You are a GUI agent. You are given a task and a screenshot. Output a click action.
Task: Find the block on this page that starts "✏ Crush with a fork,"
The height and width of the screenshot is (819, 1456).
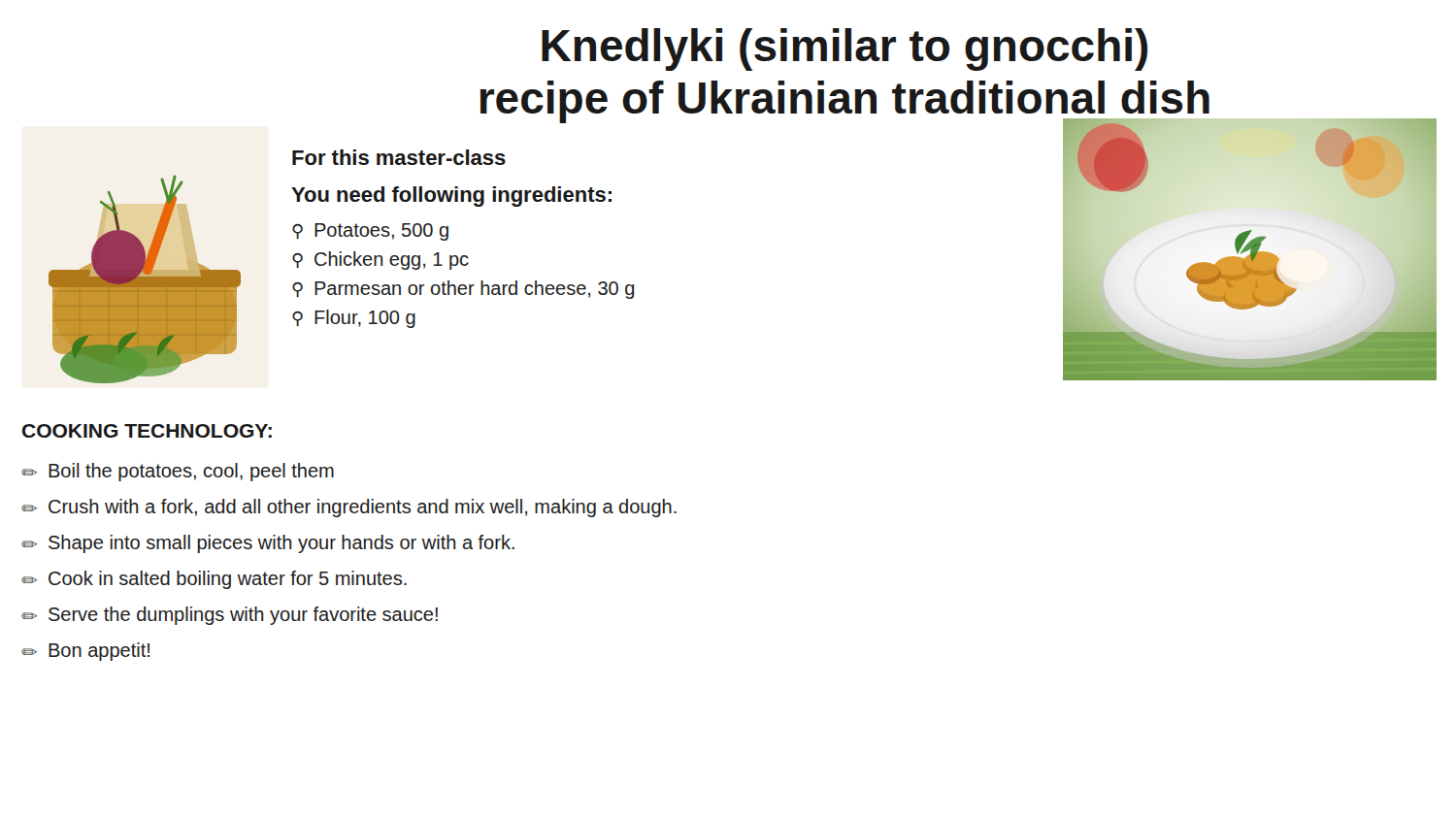[350, 508]
